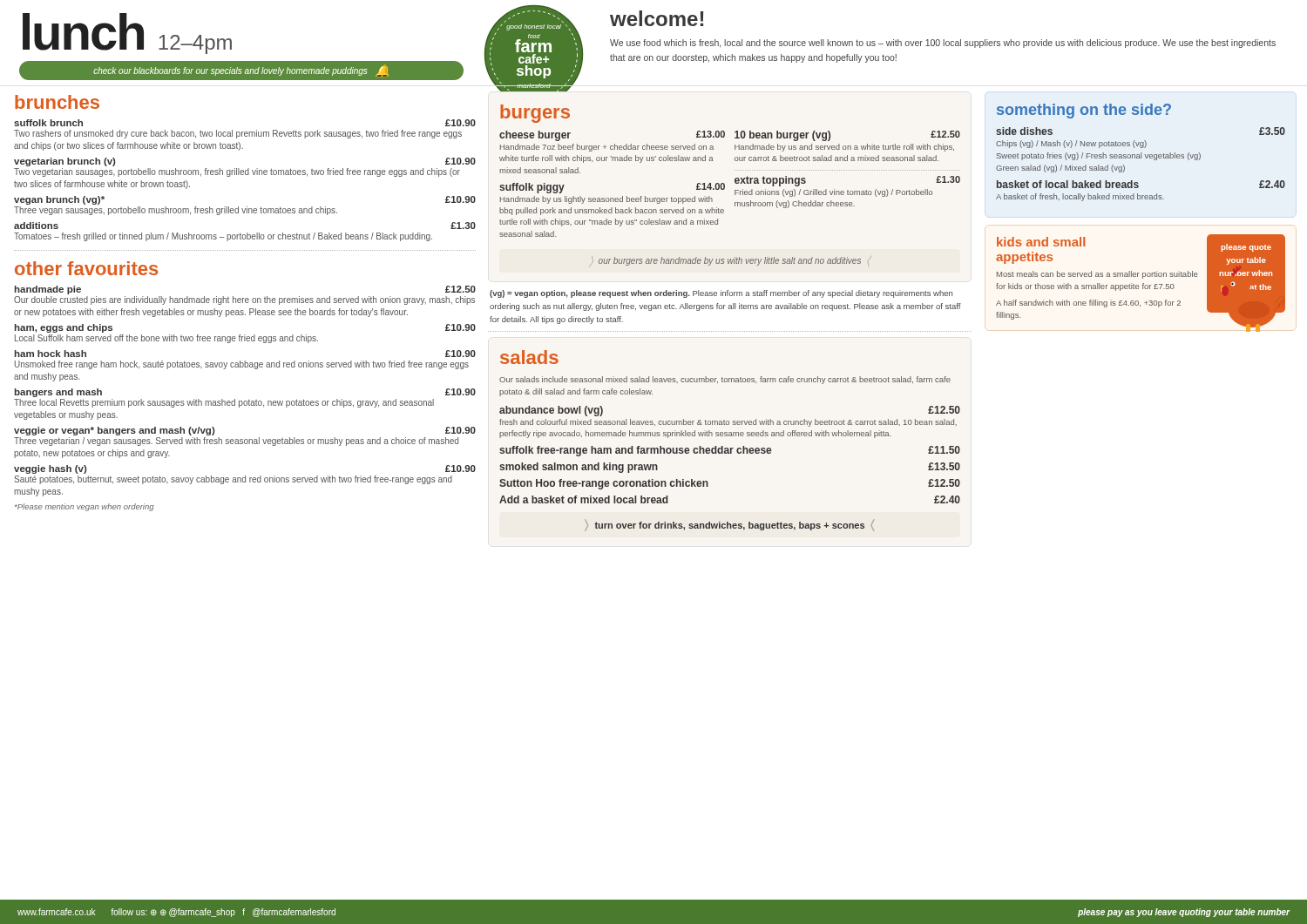Image resolution: width=1307 pixels, height=924 pixels.
Task: Find the title
Action: (126, 32)
